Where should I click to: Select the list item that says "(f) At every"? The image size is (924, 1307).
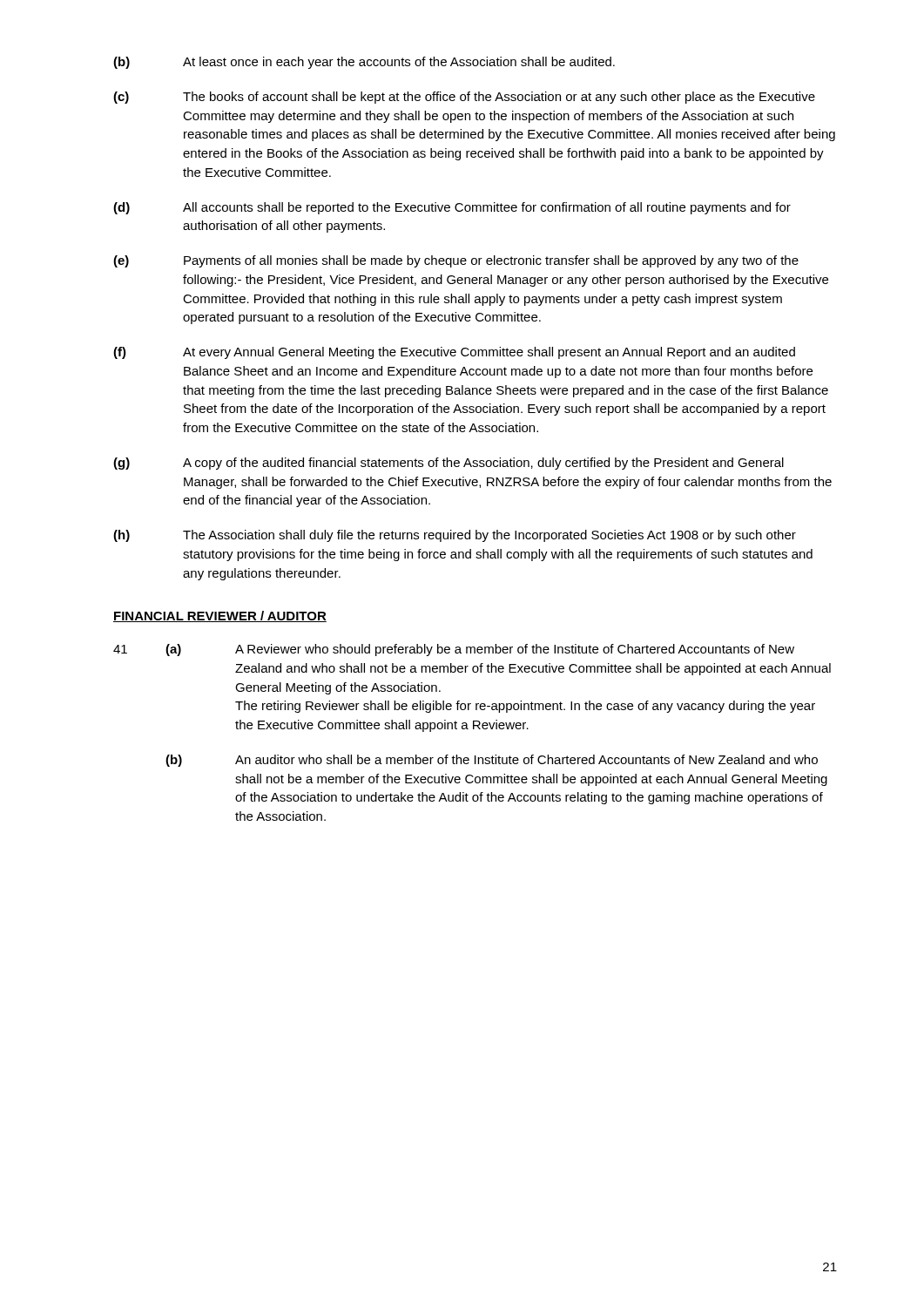475,390
